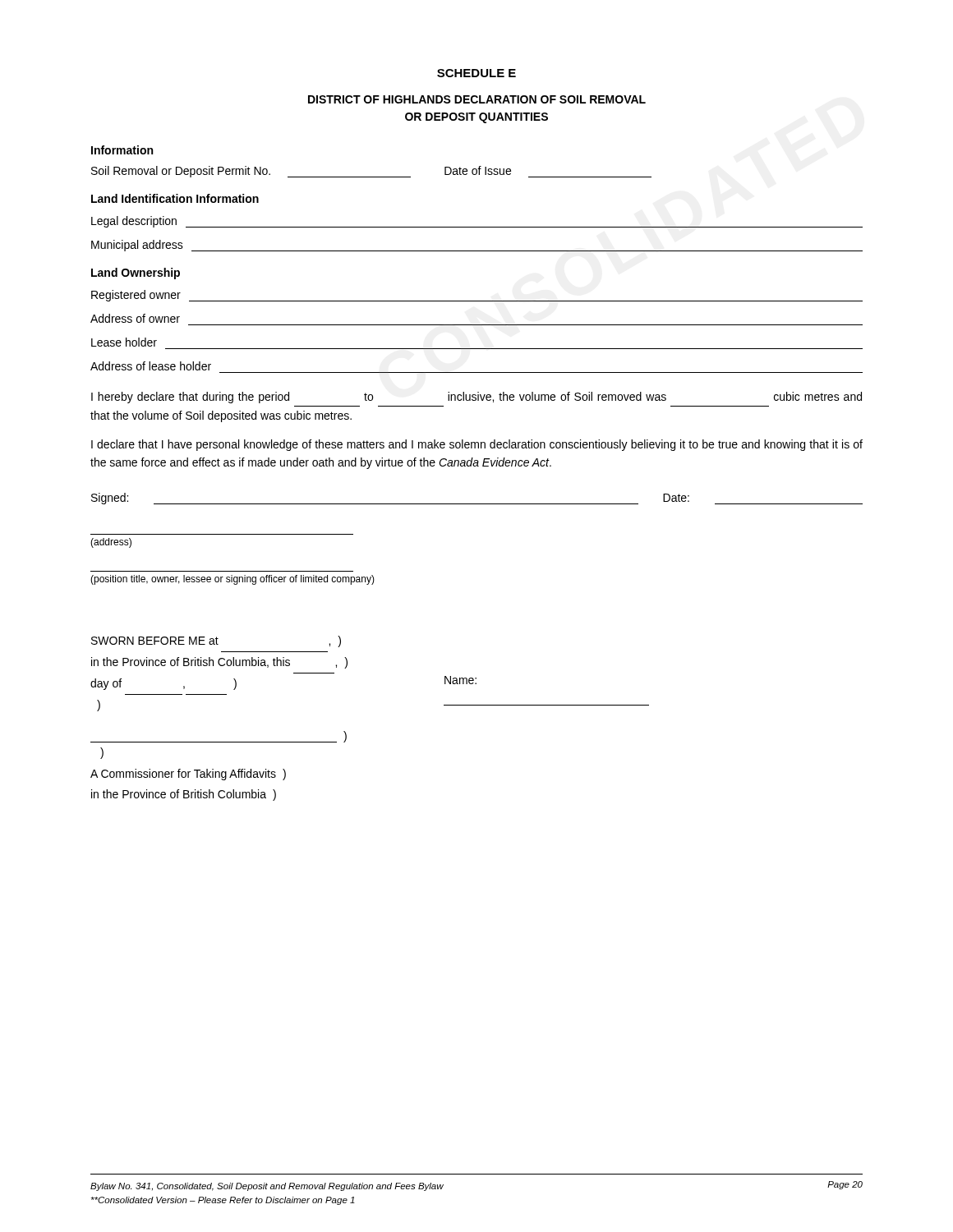
Task: Find the title containing "DISTRICT OF HIGHLANDS DECLARATION OF SOIL"
Action: coord(476,108)
